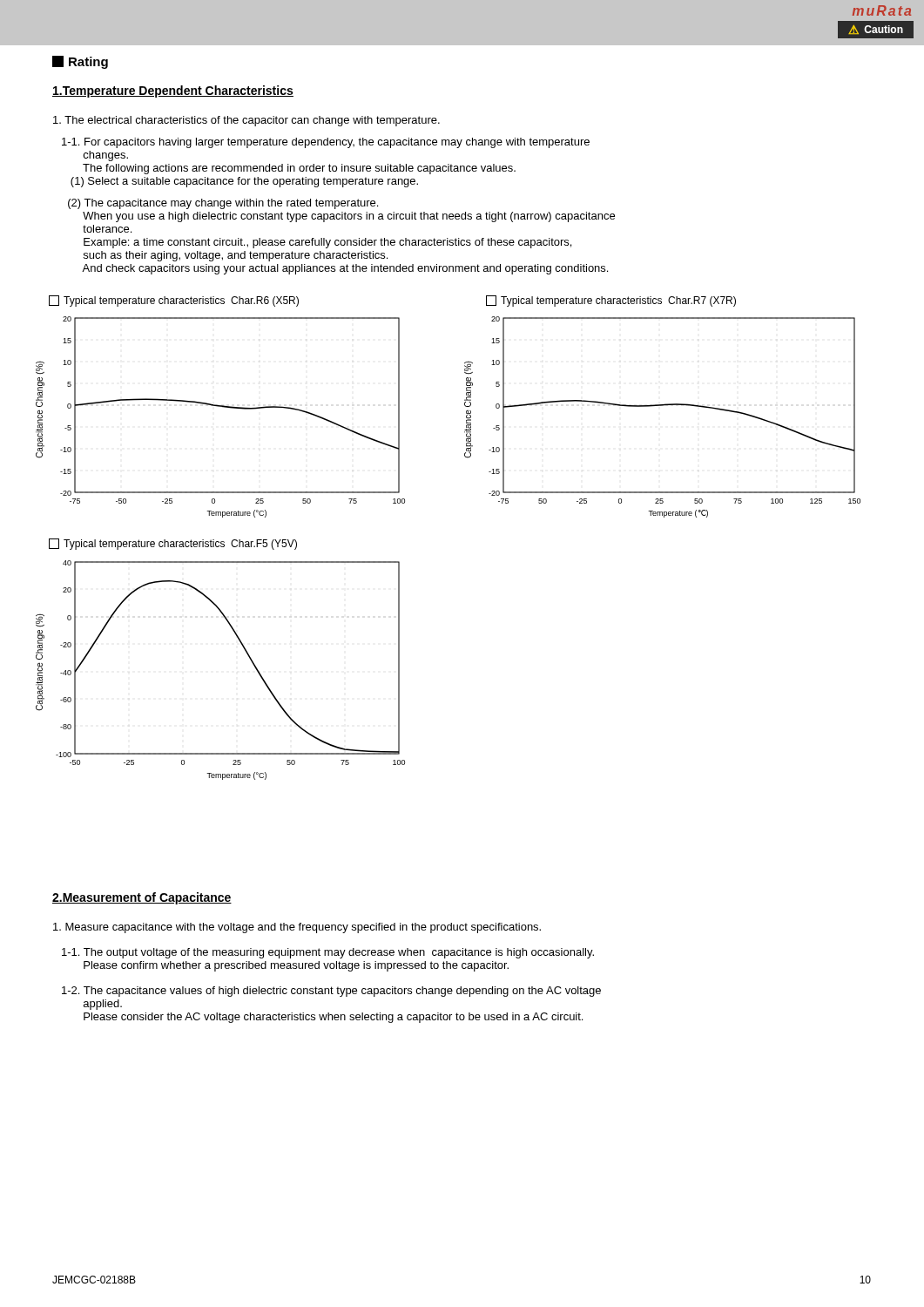Point to the block starting "2.Measurement of Capacitance"
The height and width of the screenshot is (1307, 924).
[142, 897]
